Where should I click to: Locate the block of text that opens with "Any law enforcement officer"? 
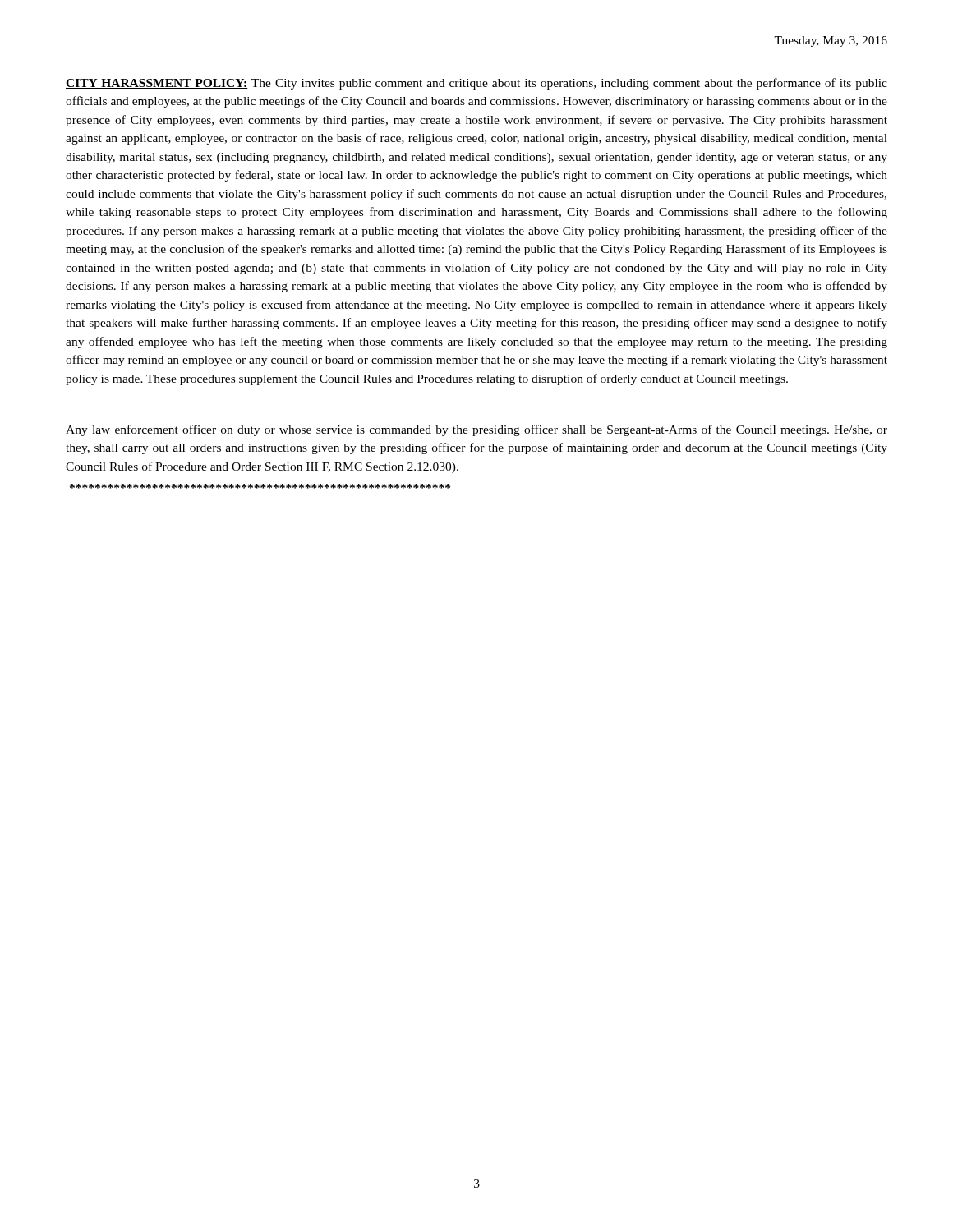point(476,448)
